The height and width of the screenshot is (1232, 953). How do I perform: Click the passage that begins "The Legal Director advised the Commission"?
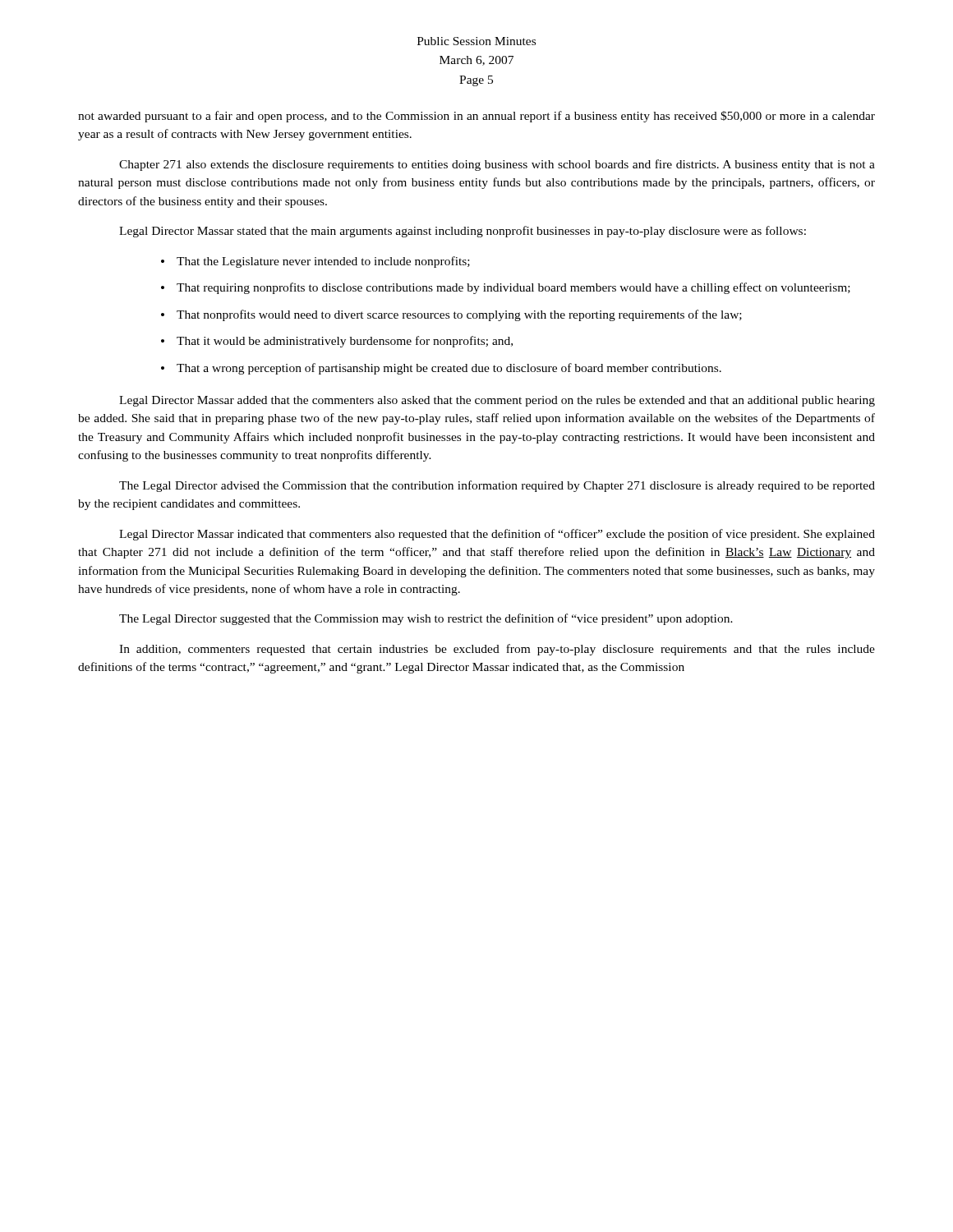click(x=476, y=494)
